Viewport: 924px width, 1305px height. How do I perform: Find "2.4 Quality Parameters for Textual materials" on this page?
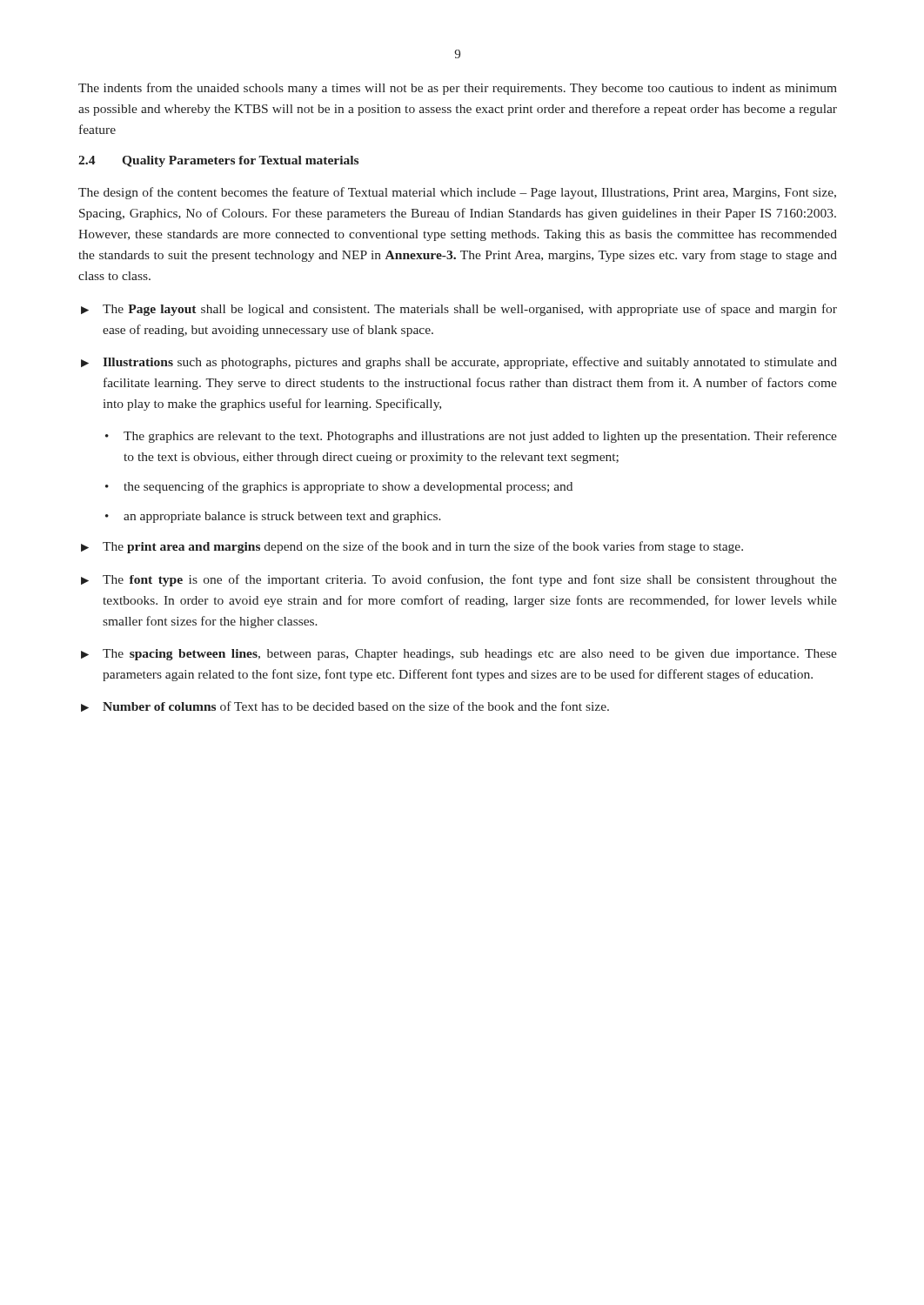click(x=219, y=160)
